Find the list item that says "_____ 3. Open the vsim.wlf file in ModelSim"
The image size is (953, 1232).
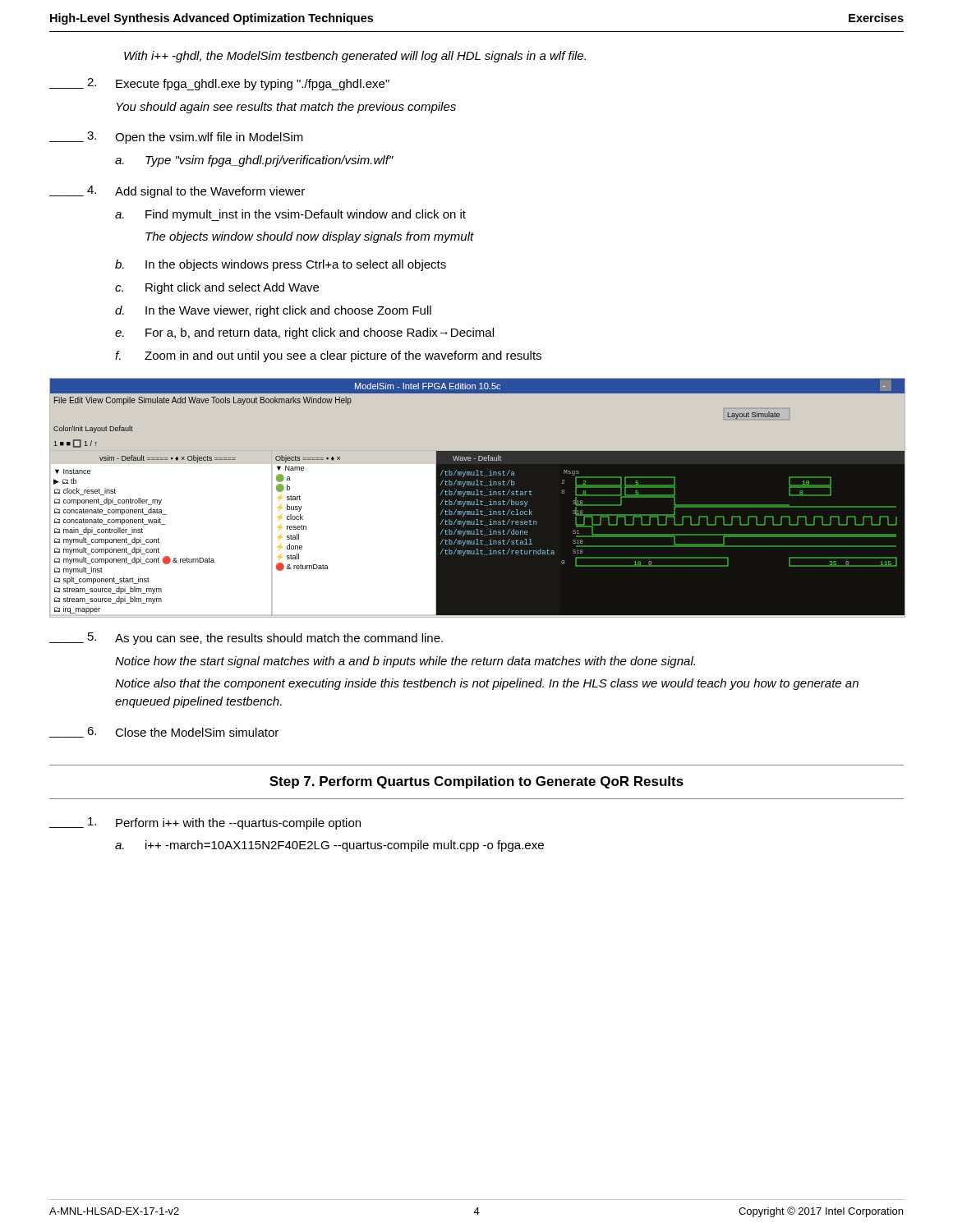pyautogui.click(x=176, y=138)
